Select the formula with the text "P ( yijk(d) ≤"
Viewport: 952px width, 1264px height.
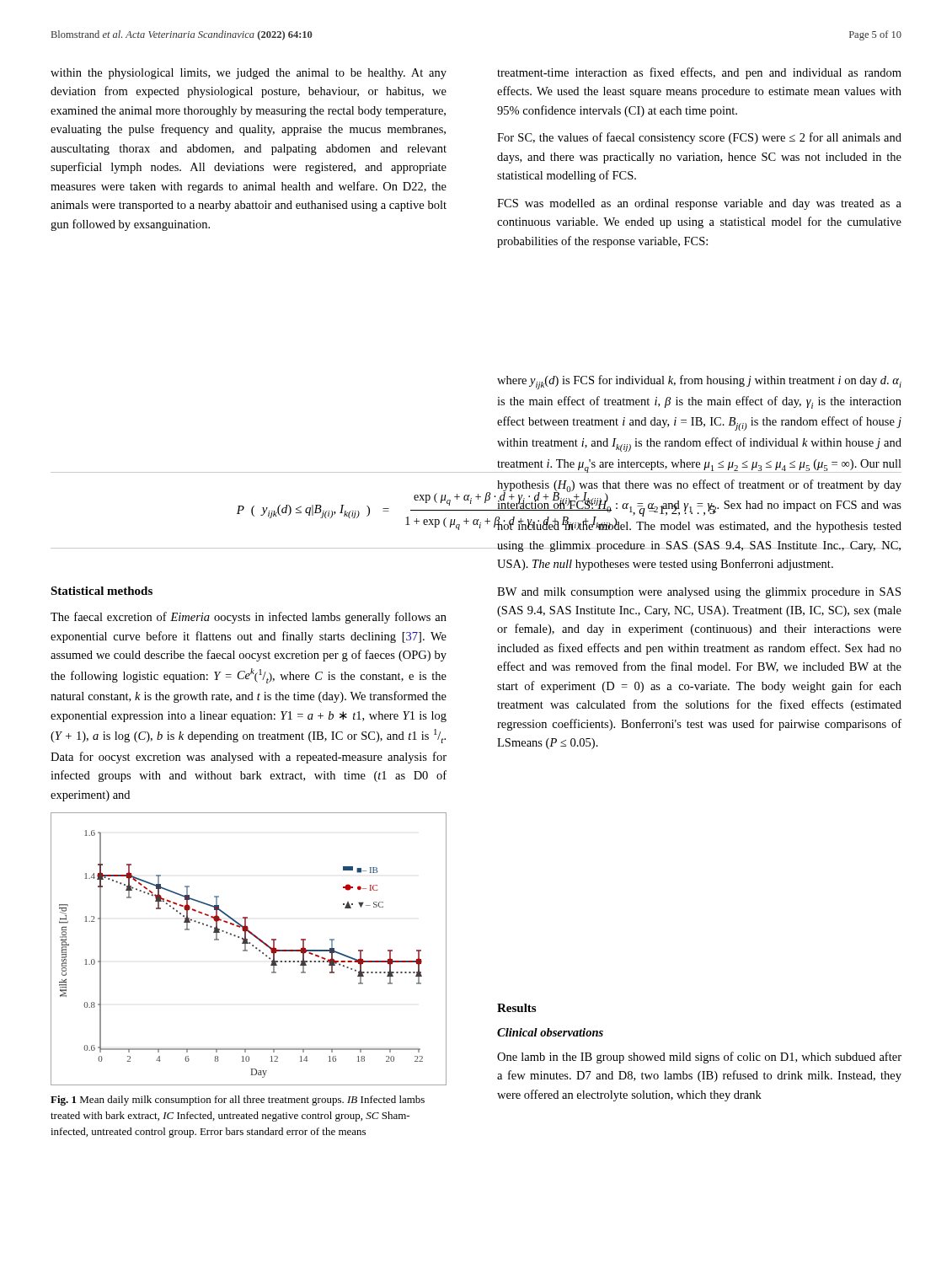click(x=476, y=510)
